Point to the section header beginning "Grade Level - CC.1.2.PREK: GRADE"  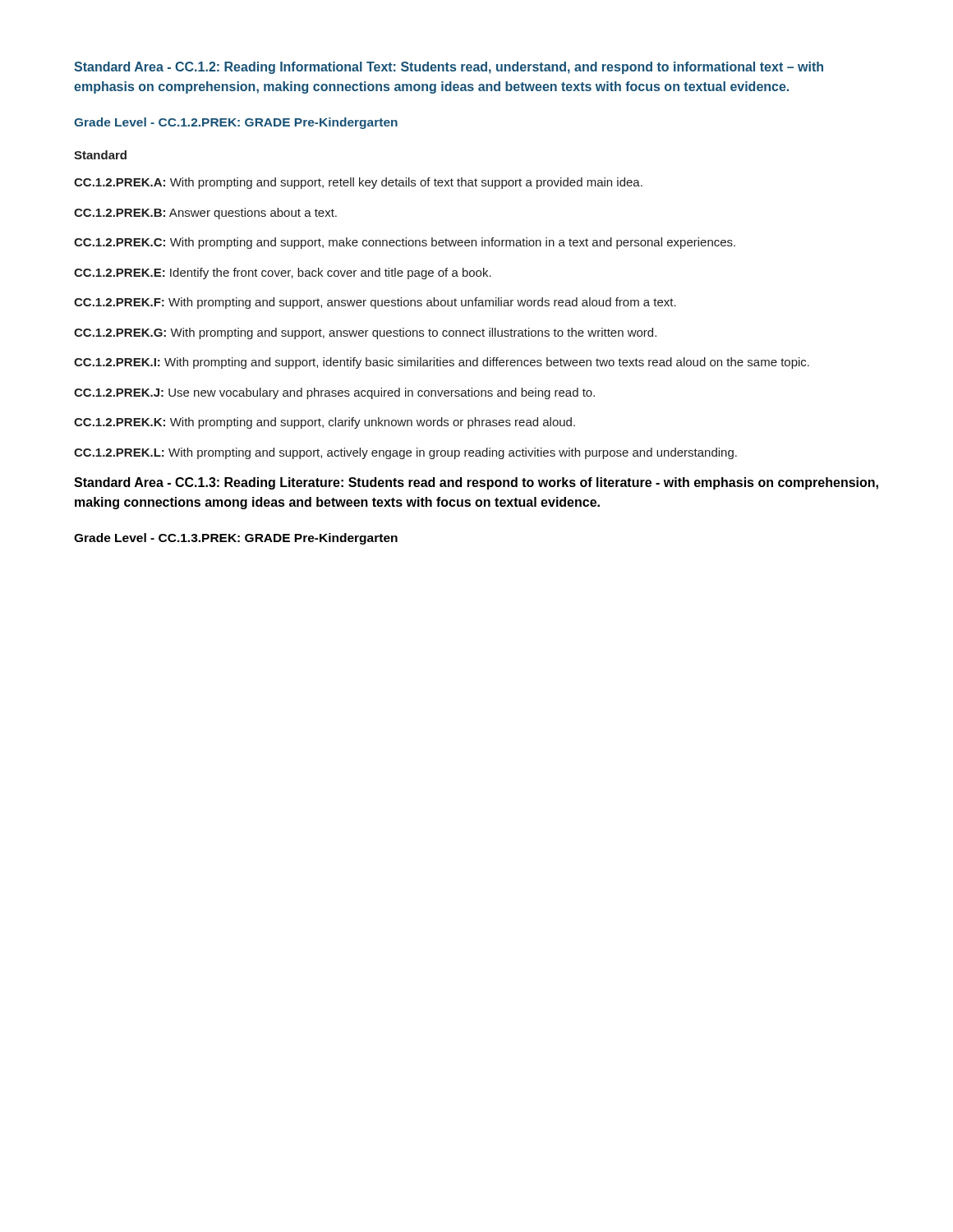click(x=236, y=122)
